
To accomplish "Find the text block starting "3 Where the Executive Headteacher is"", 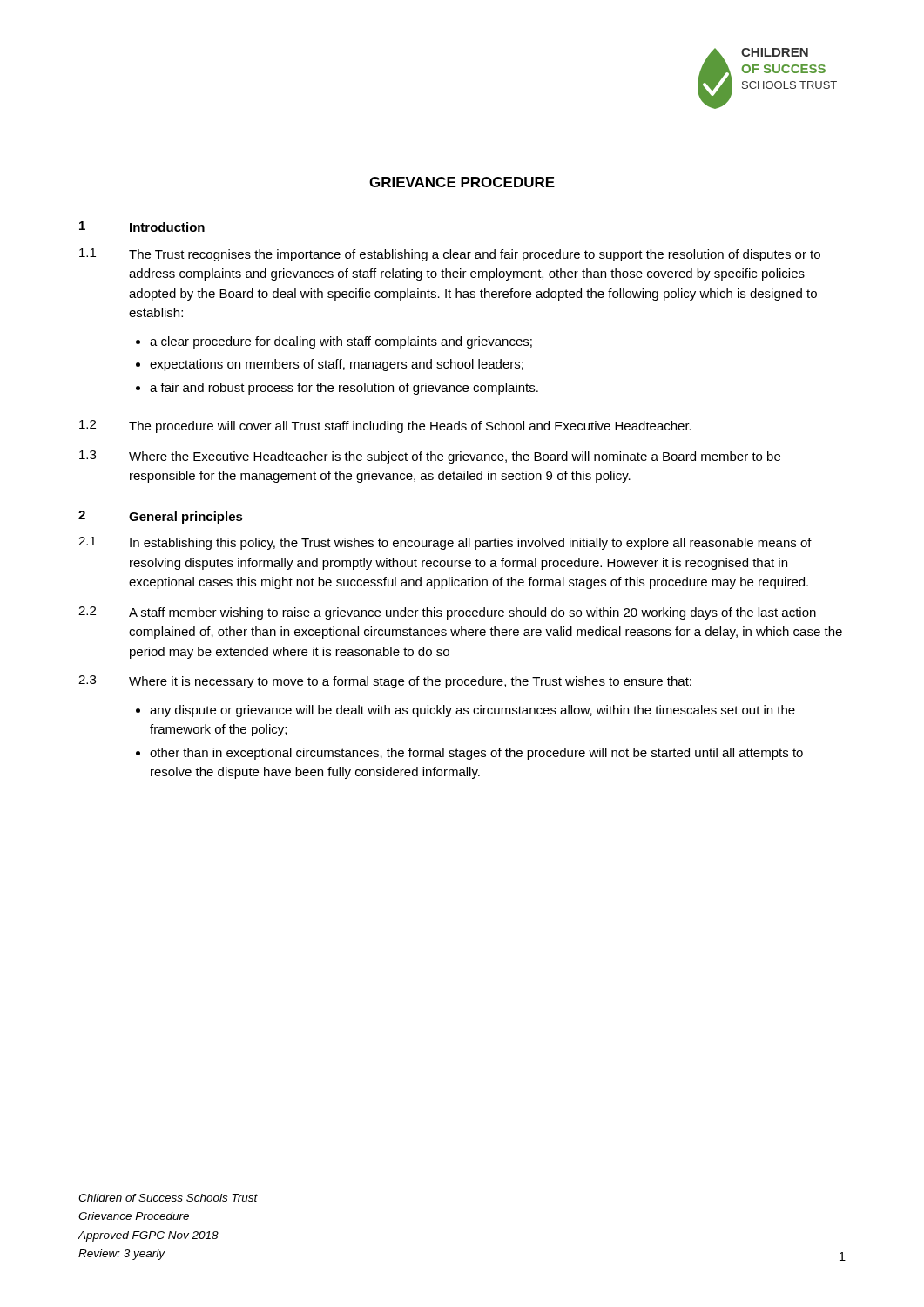I will [462, 466].
